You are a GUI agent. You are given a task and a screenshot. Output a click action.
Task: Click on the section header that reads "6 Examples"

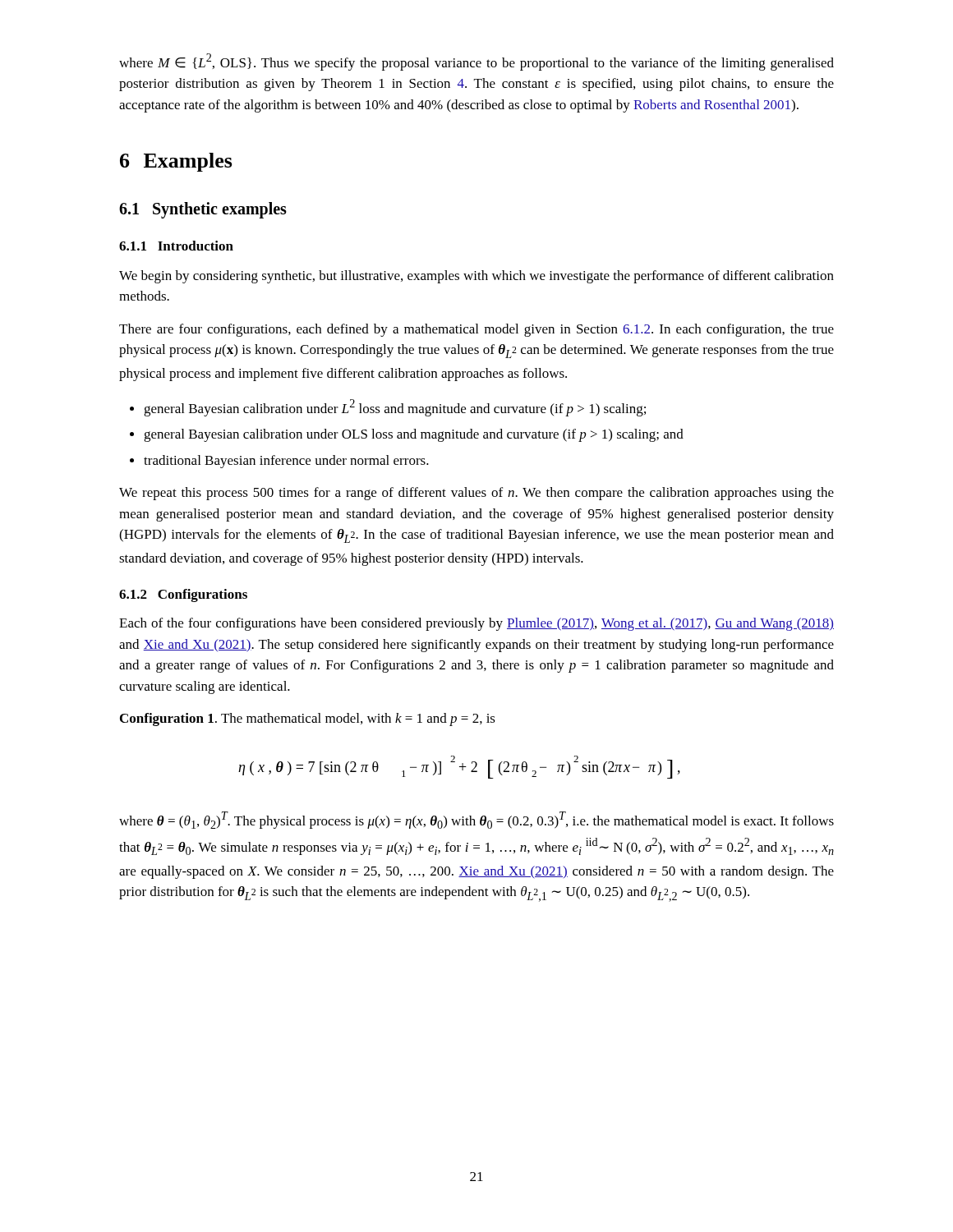pyautogui.click(x=176, y=162)
